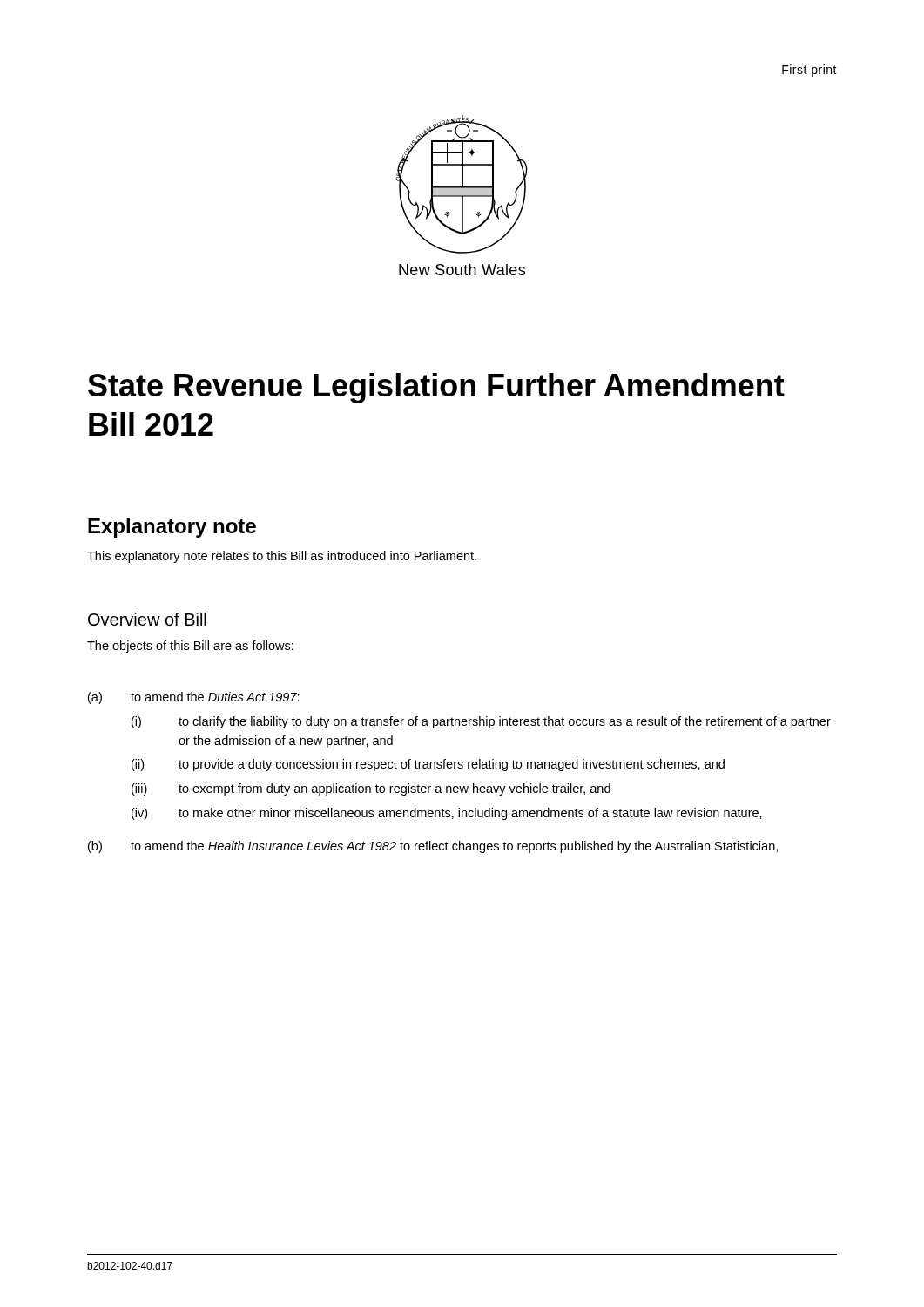
Task: Point to the block beginning "(ii) to provide a duty concession in respect"
Action: (x=484, y=765)
